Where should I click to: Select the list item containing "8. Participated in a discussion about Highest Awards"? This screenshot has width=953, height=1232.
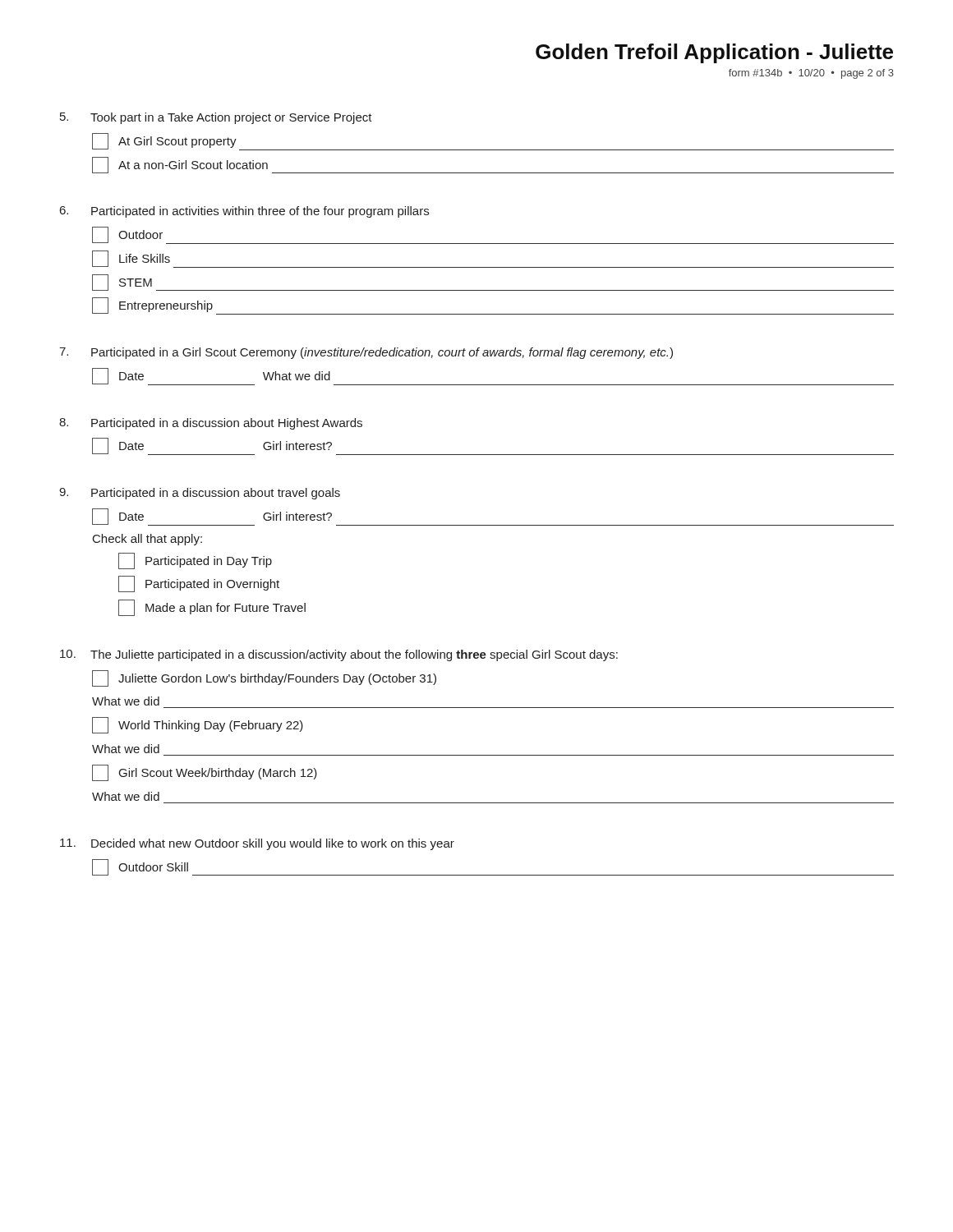click(x=211, y=424)
